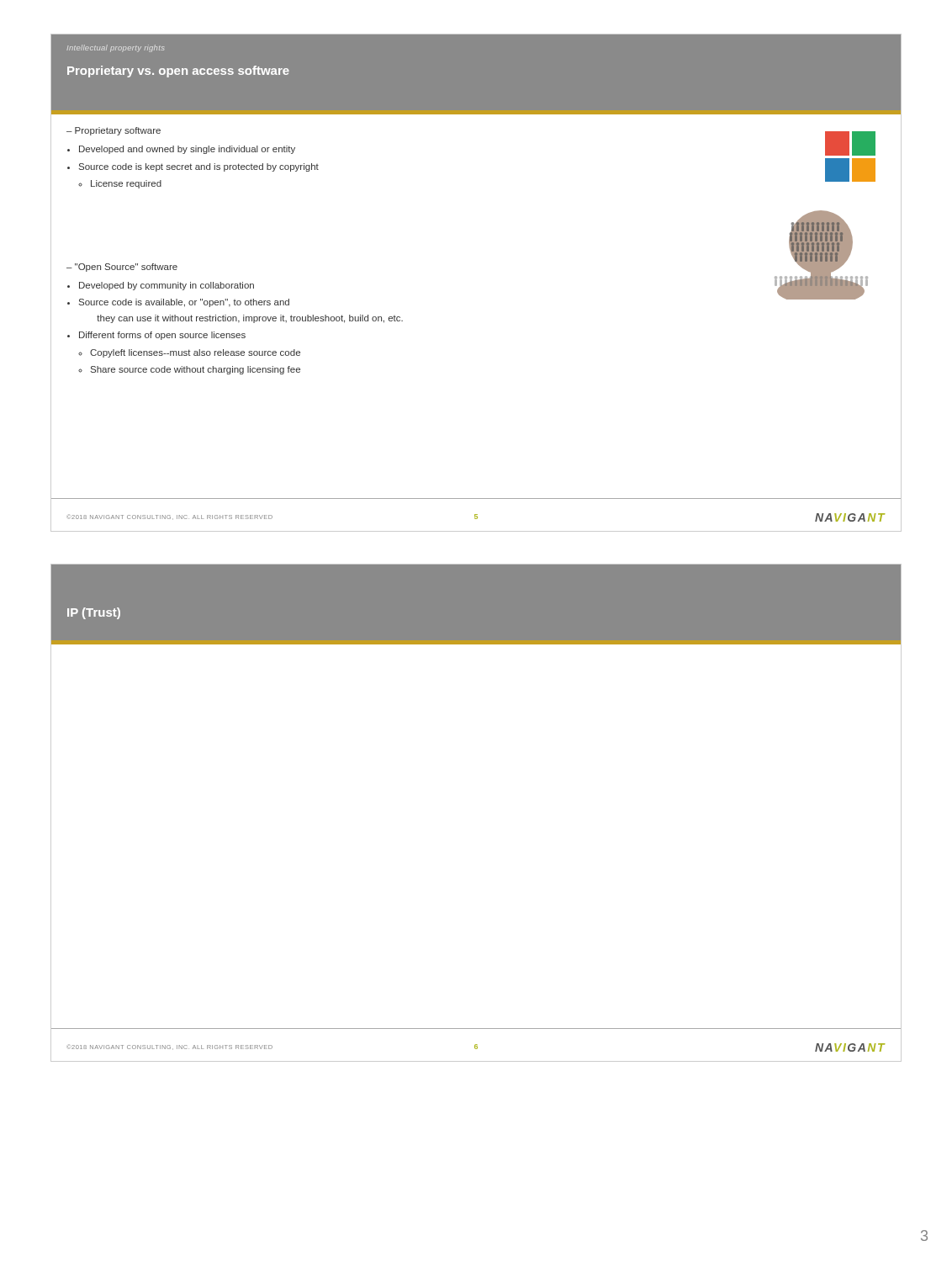
Task: Select the list item that reads "Source code is available,"
Action: coord(241,310)
